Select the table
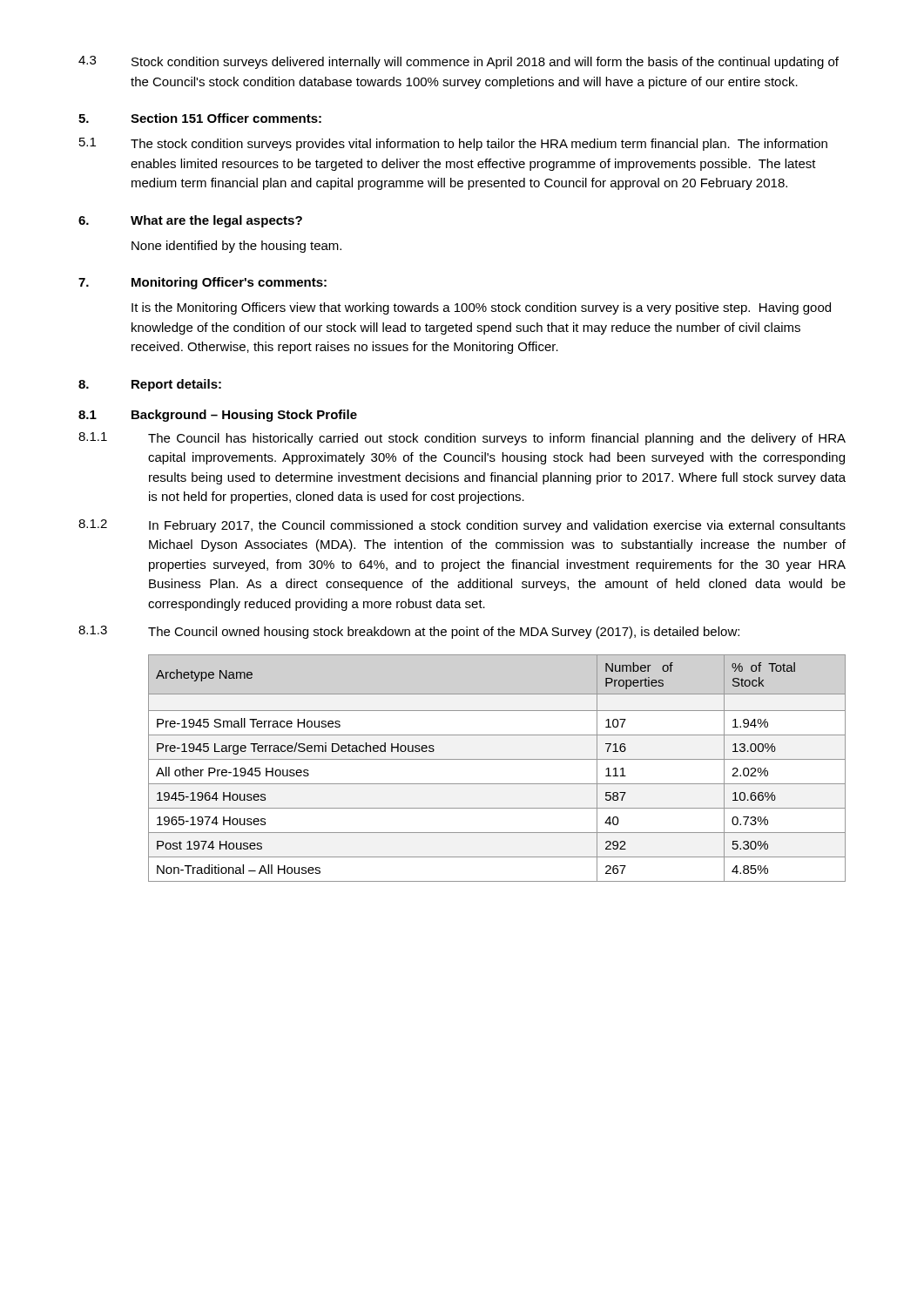 click(x=462, y=768)
